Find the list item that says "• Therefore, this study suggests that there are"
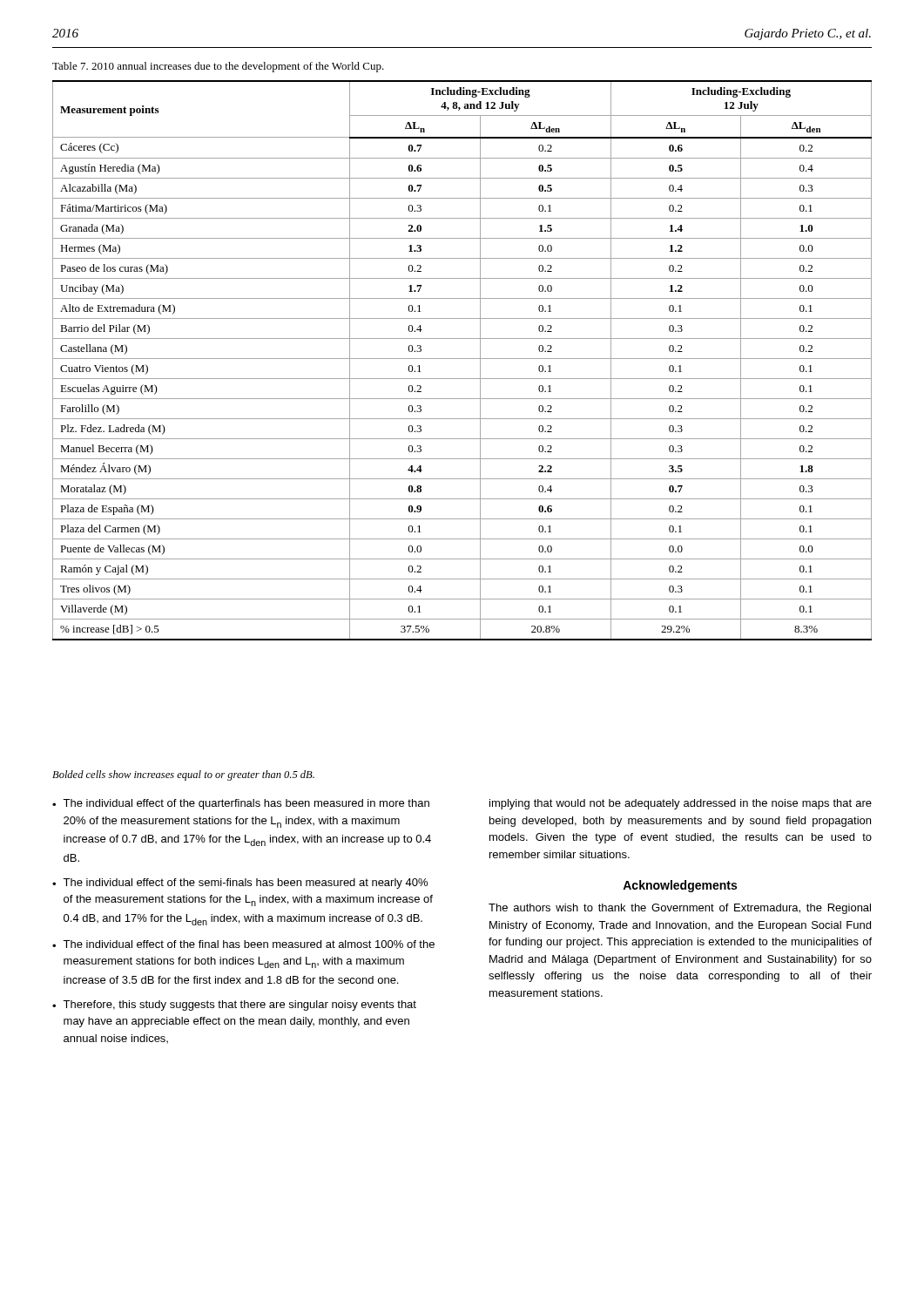This screenshot has height=1307, width=924. pyautogui.click(x=244, y=1021)
